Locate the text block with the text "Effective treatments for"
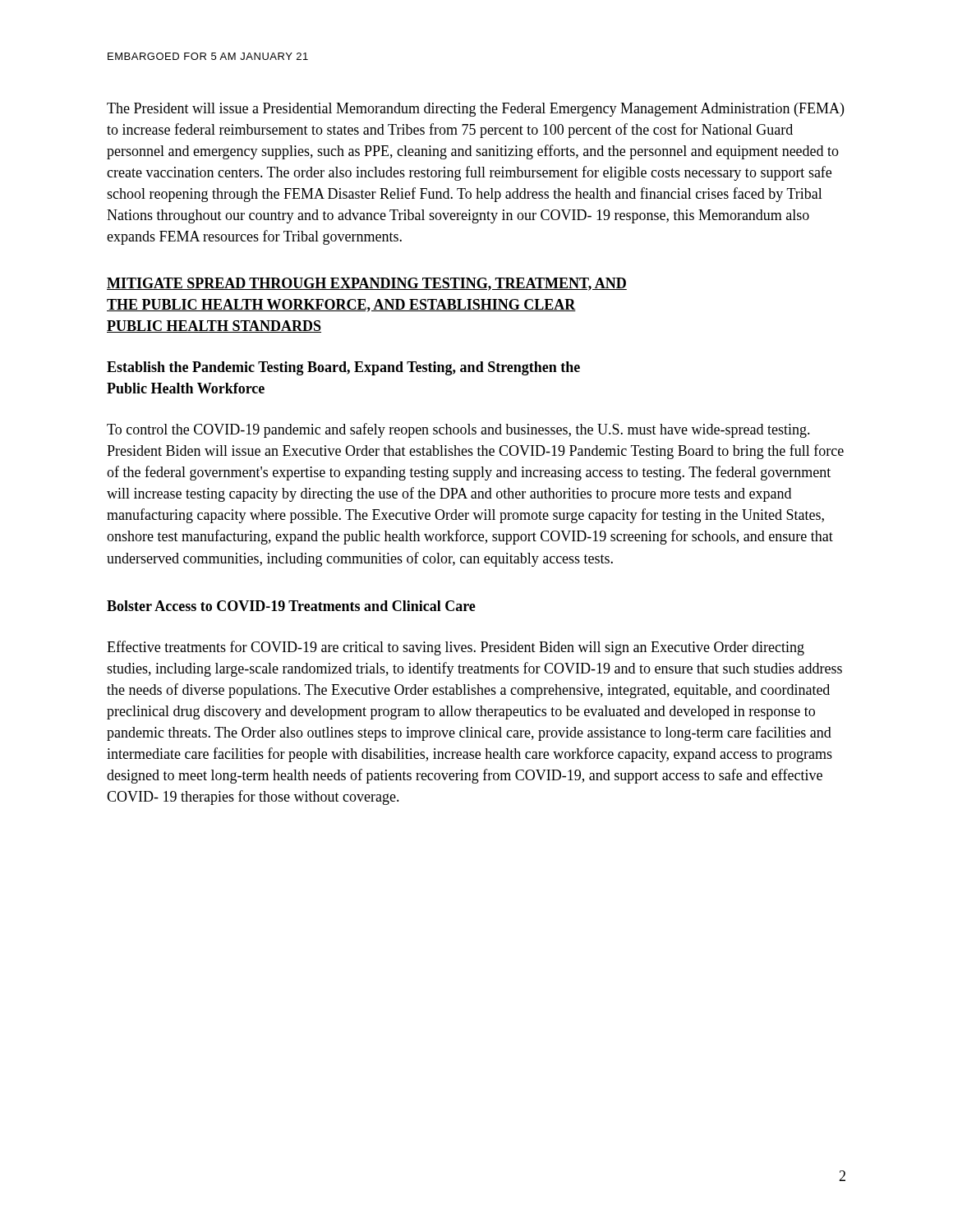Image resolution: width=953 pixels, height=1232 pixels. pos(475,722)
